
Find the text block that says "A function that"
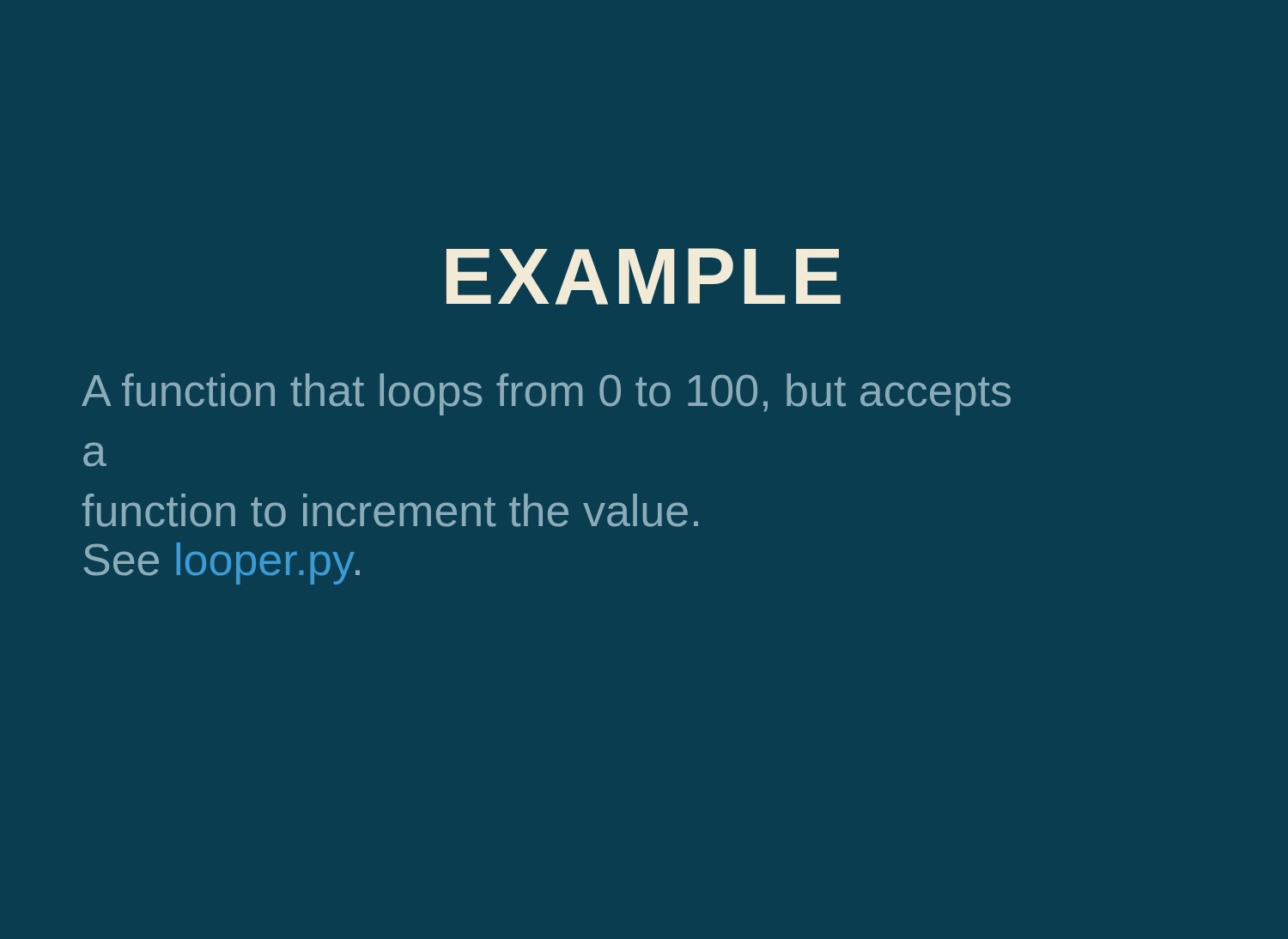(546, 394)
